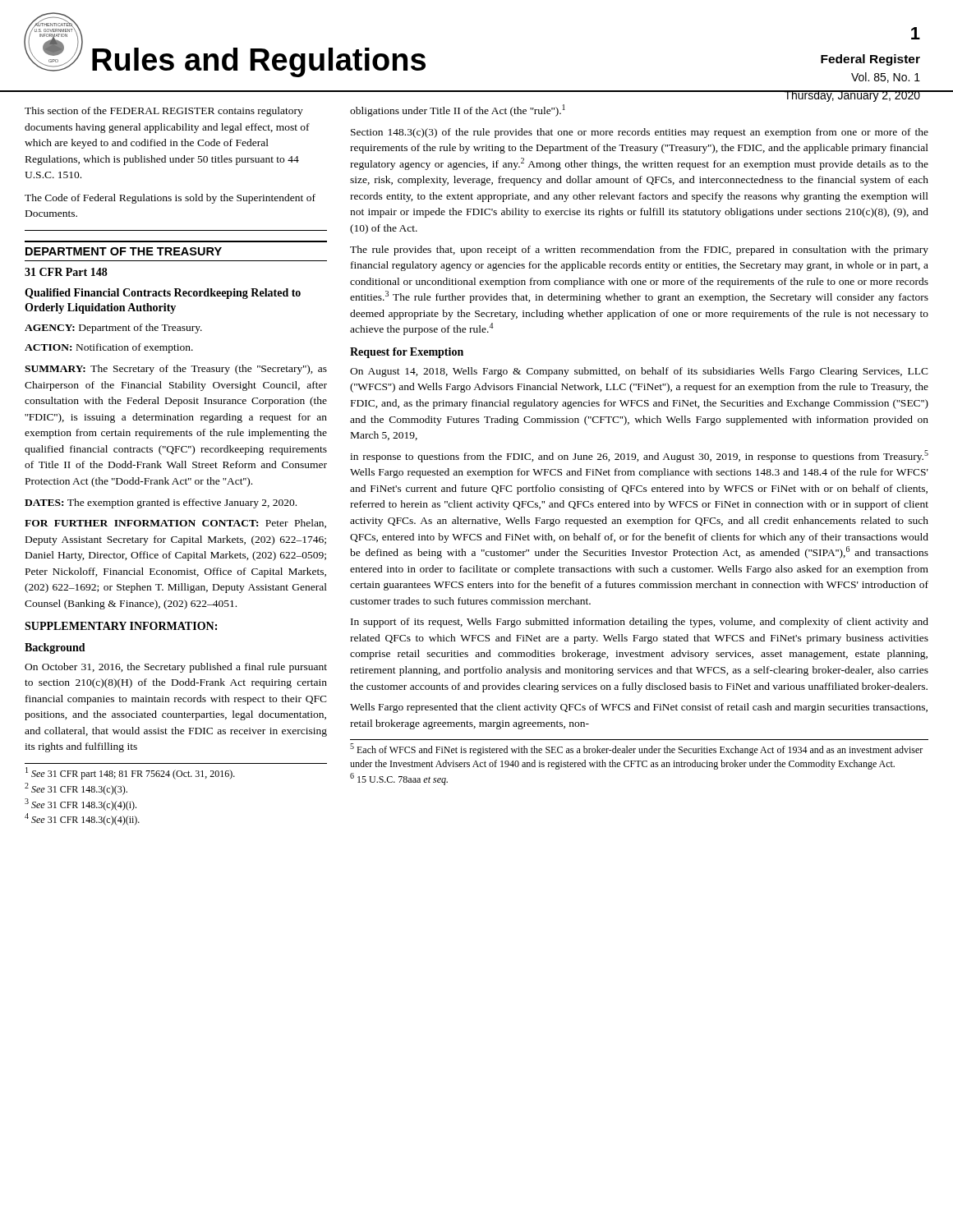Point to the text block starting "Qualified Financial Contracts Recordkeeping"
This screenshot has height=1232, width=953.
point(163,300)
